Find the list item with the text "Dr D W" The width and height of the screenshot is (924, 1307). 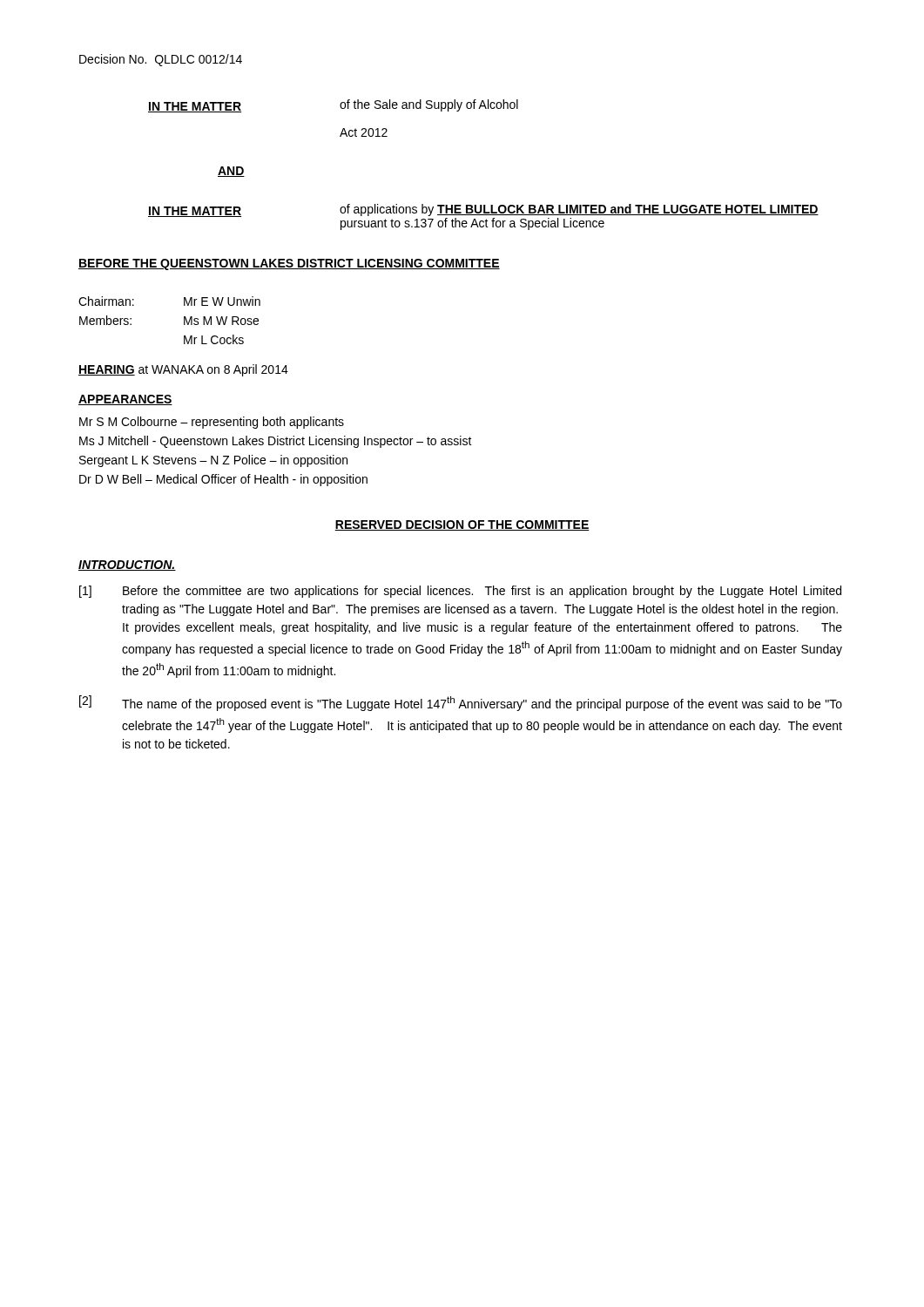(223, 479)
